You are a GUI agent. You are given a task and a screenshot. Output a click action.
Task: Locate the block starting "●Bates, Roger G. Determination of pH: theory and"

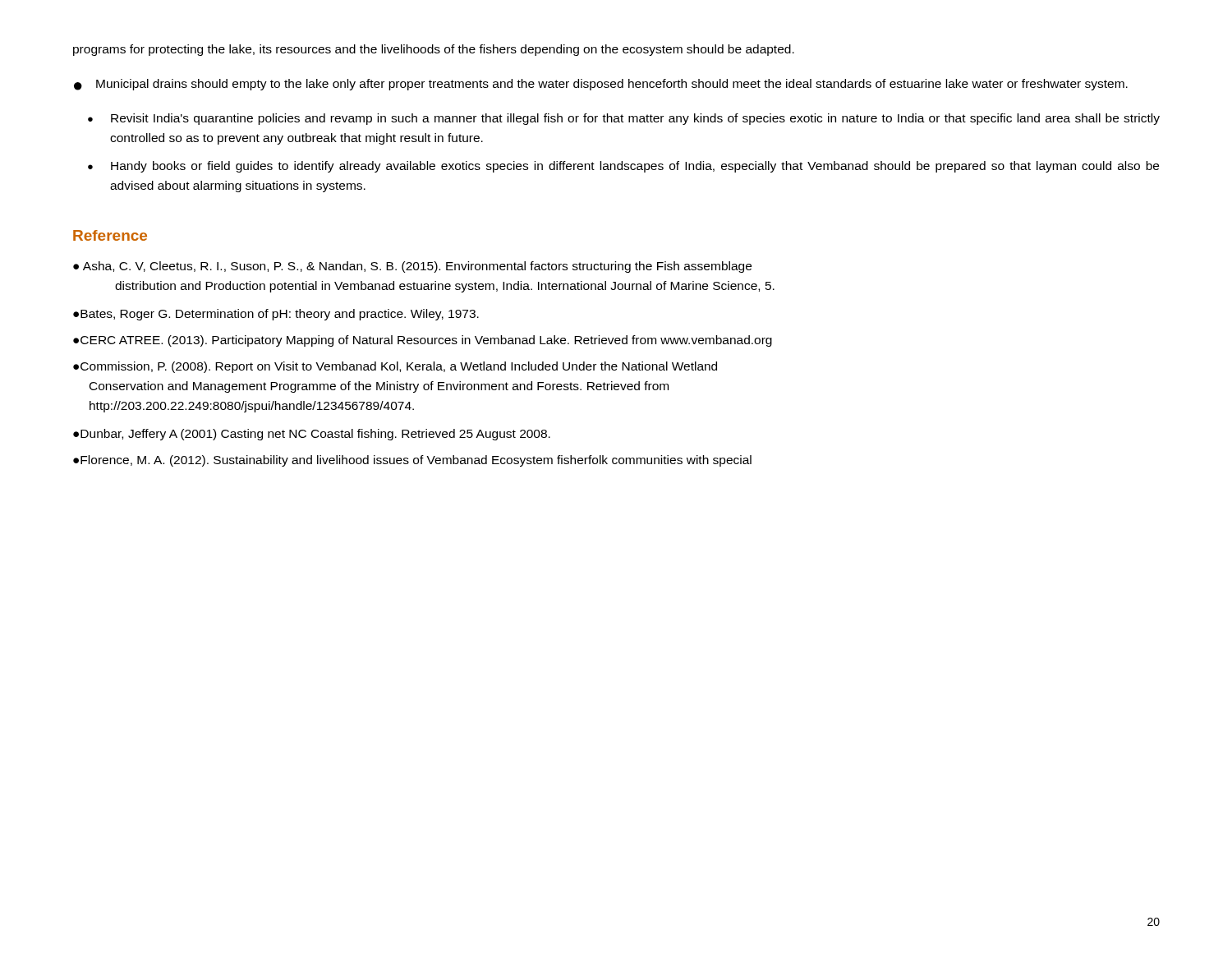(276, 313)
